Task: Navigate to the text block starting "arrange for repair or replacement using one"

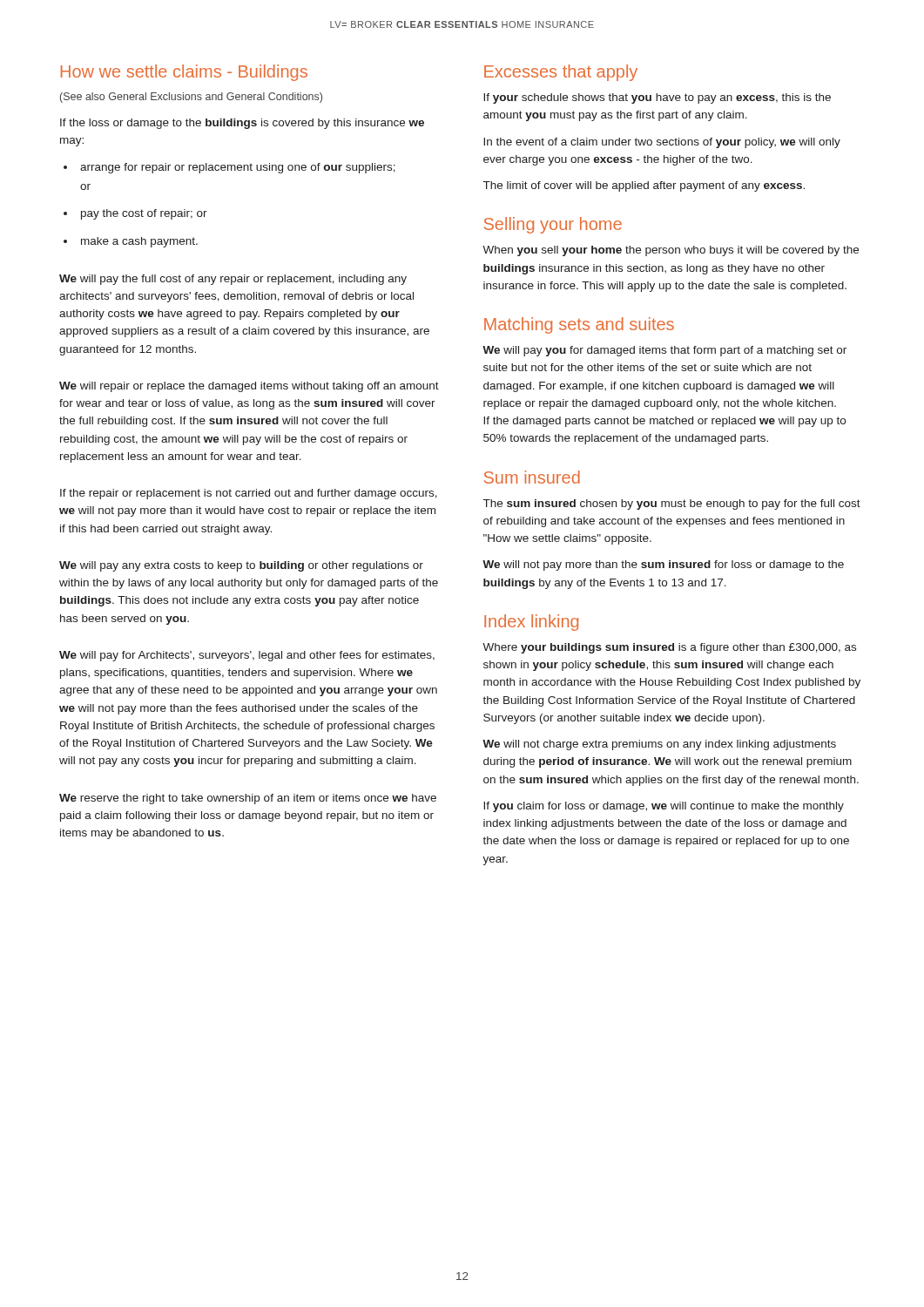Action: pos(250,177)
